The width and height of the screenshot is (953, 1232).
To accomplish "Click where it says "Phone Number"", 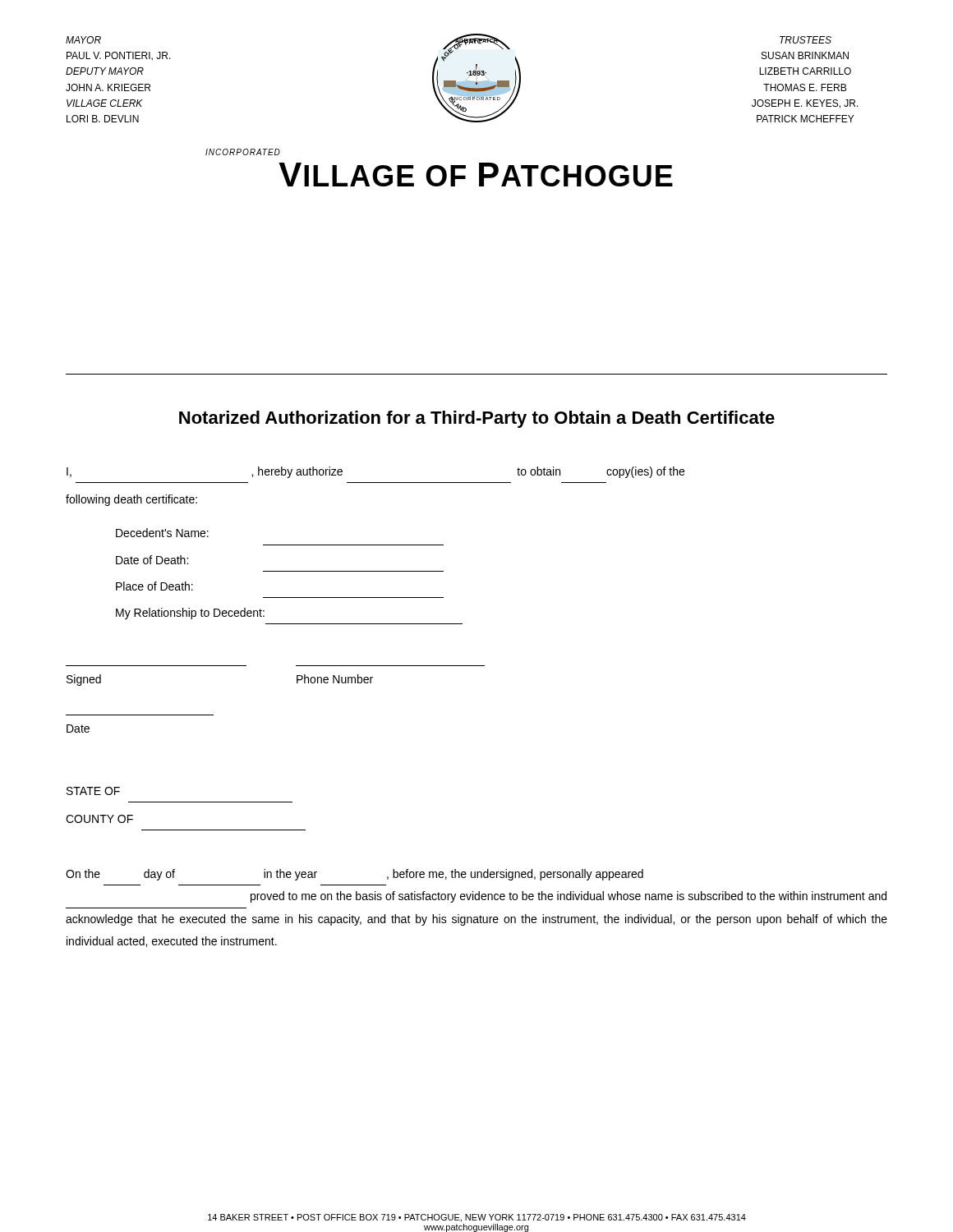I will 334,679.
